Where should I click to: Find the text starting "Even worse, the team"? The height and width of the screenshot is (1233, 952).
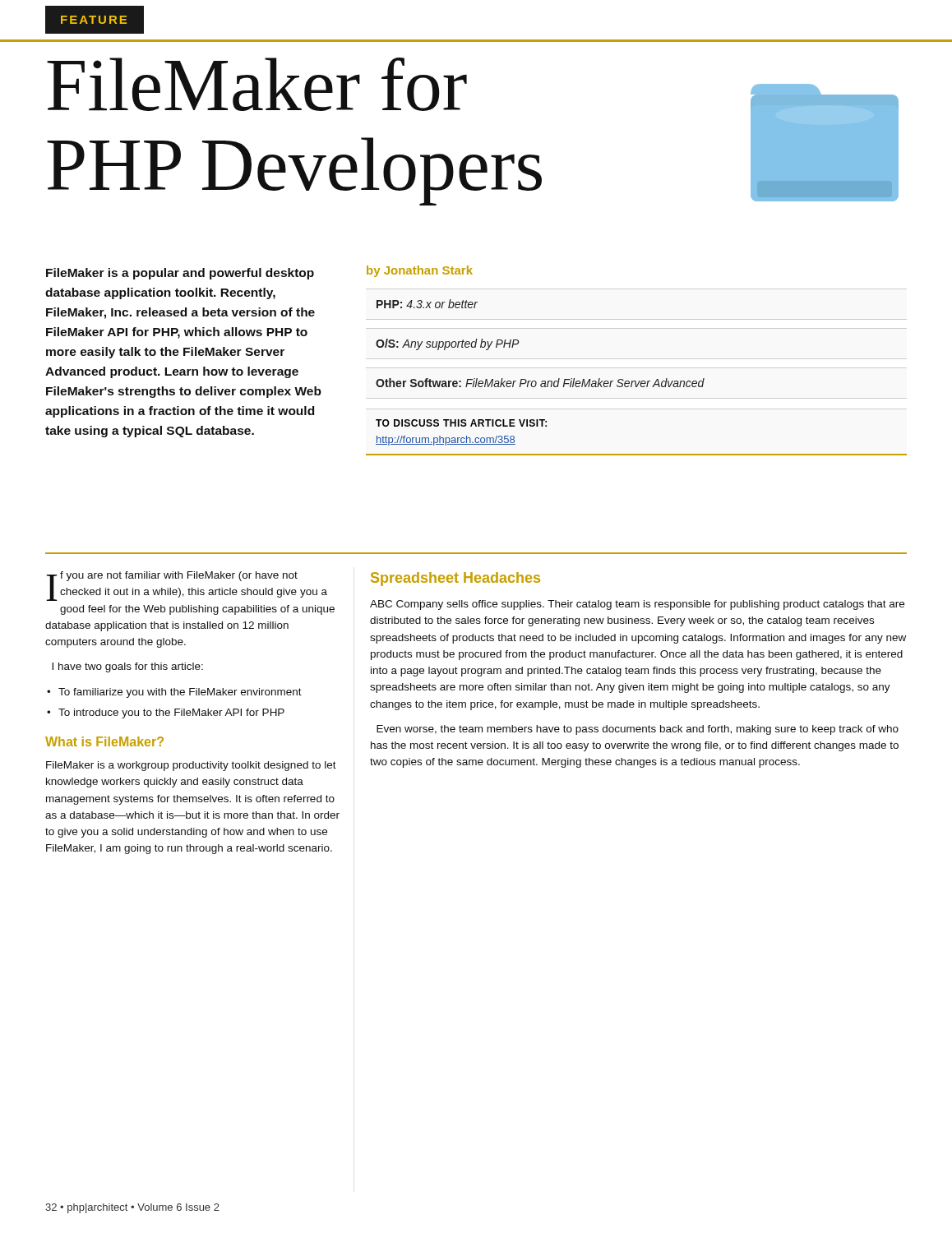click(x=635, y=745)
